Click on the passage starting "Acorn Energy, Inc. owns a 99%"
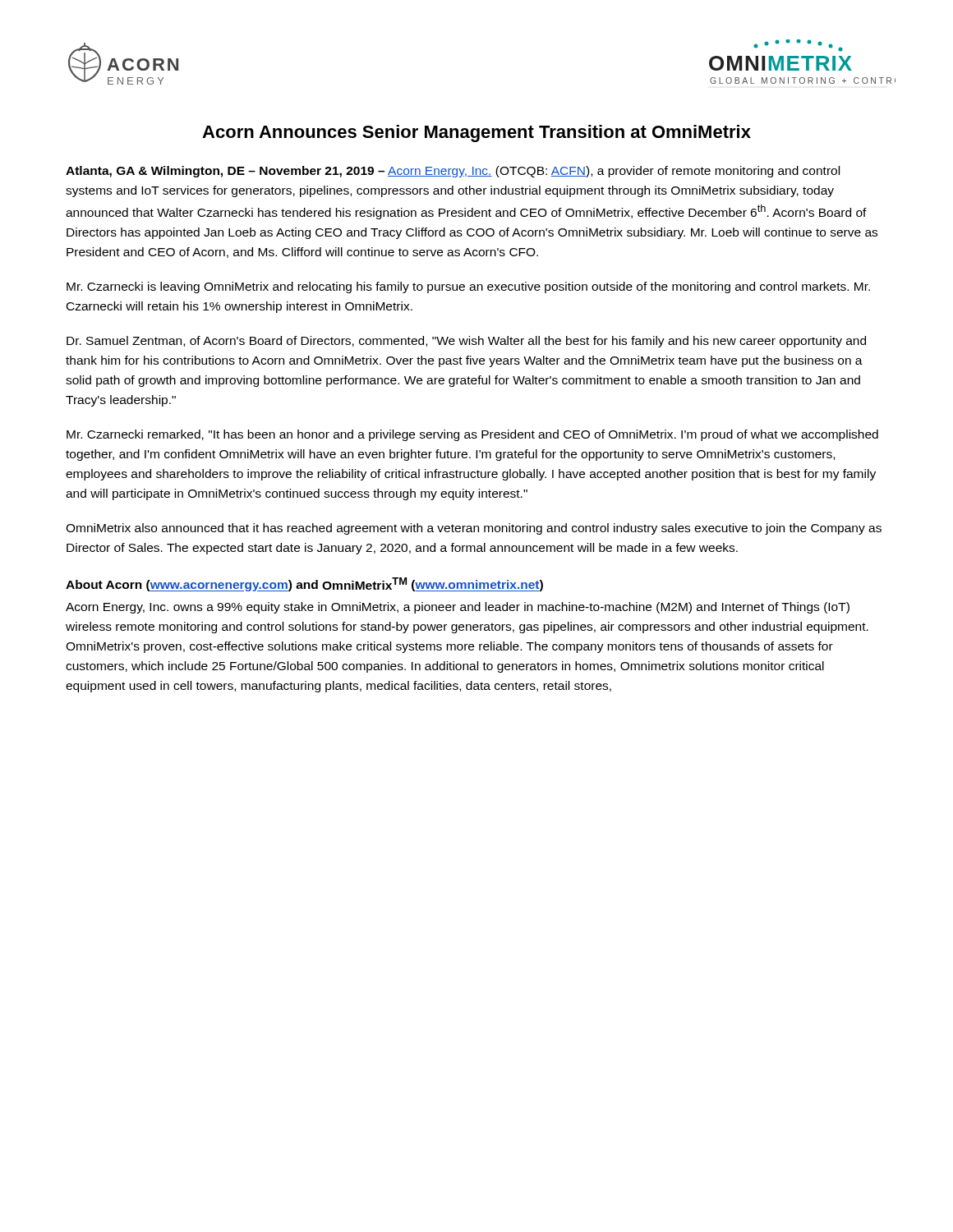Screen dimensions: 1232x953 coord(476,646)
